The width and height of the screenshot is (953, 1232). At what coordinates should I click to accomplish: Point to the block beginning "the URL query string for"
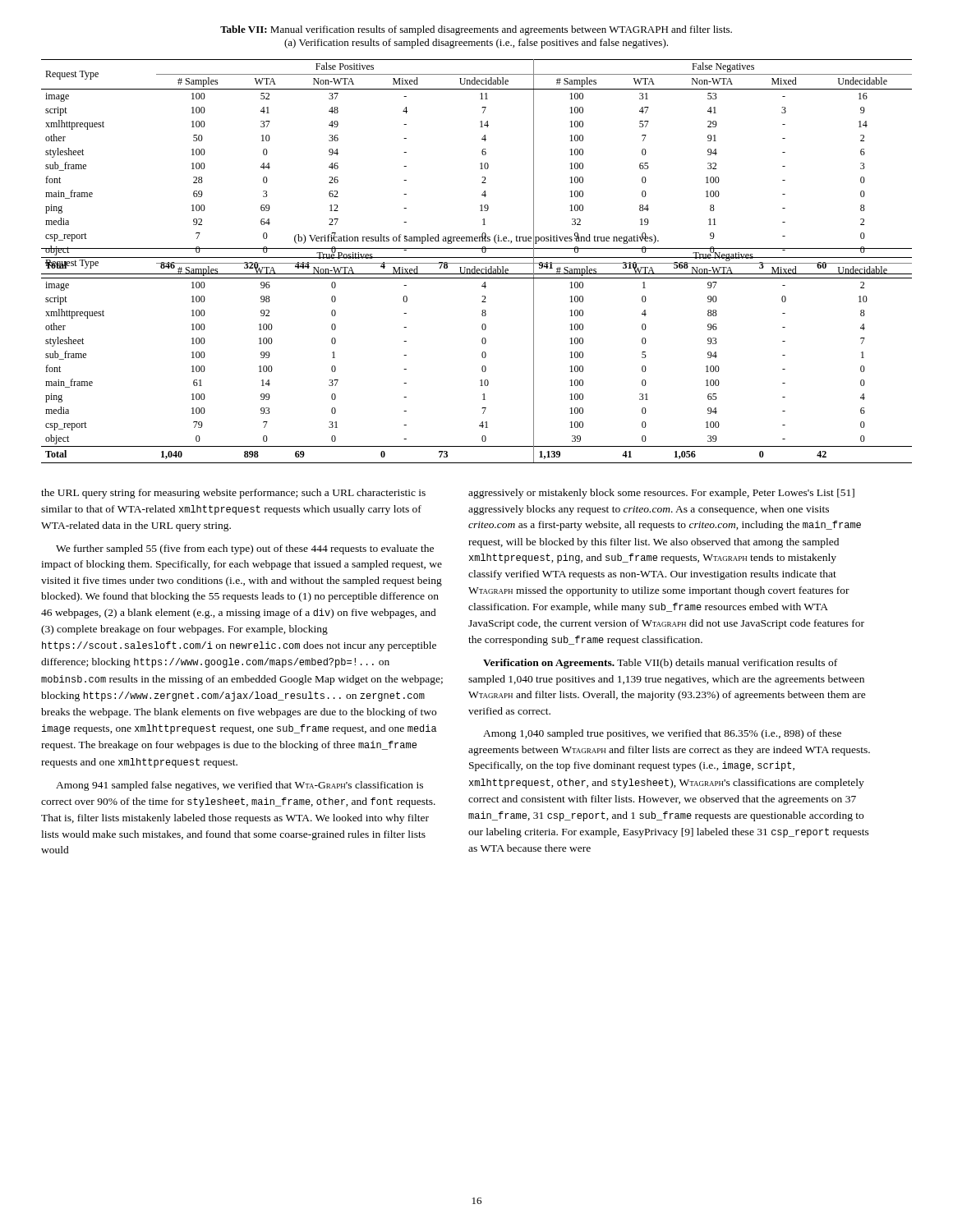pyautogui.click(x=242, y=671)
